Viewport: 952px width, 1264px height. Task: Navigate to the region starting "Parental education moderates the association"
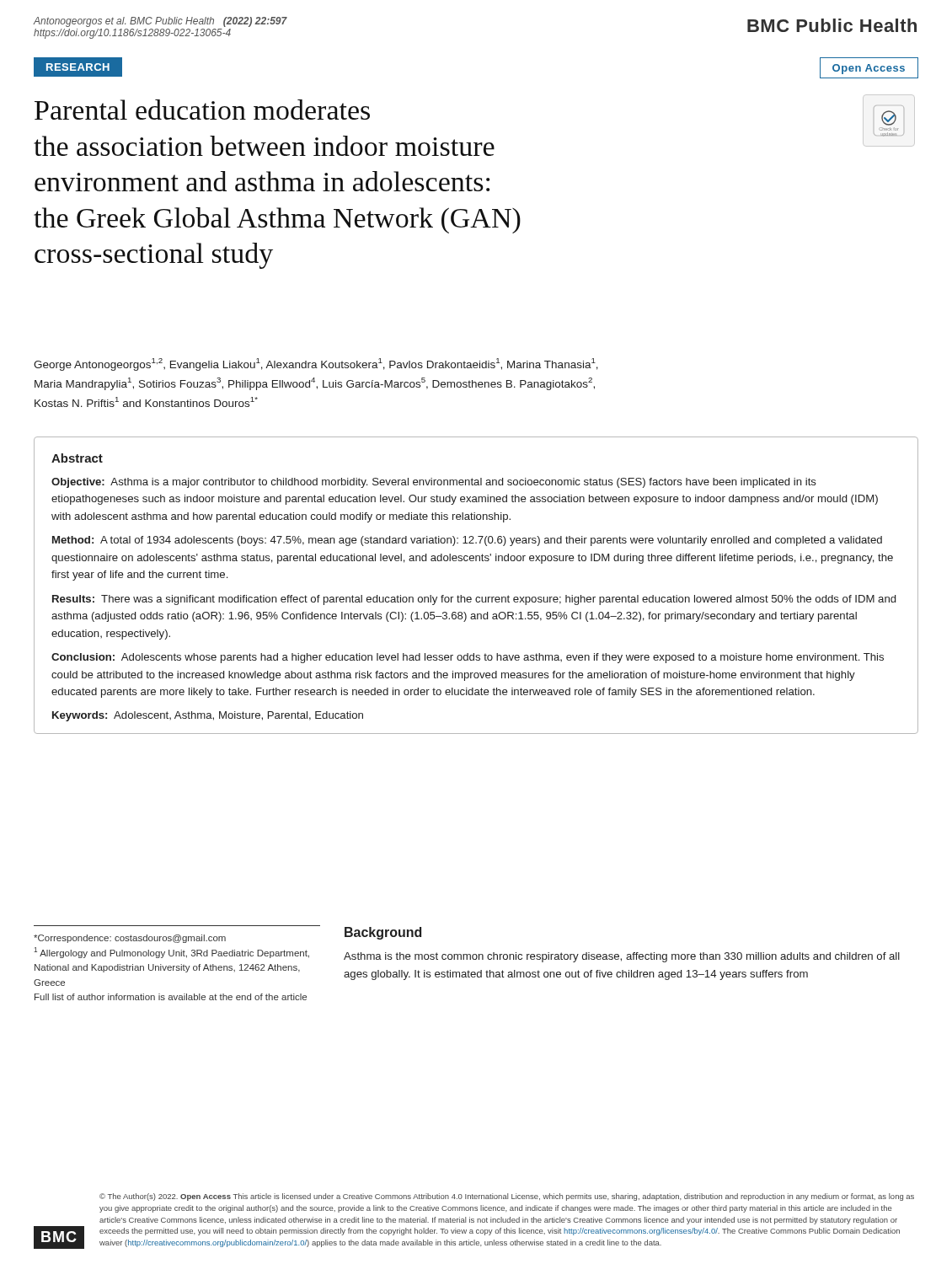coord(396,182)
